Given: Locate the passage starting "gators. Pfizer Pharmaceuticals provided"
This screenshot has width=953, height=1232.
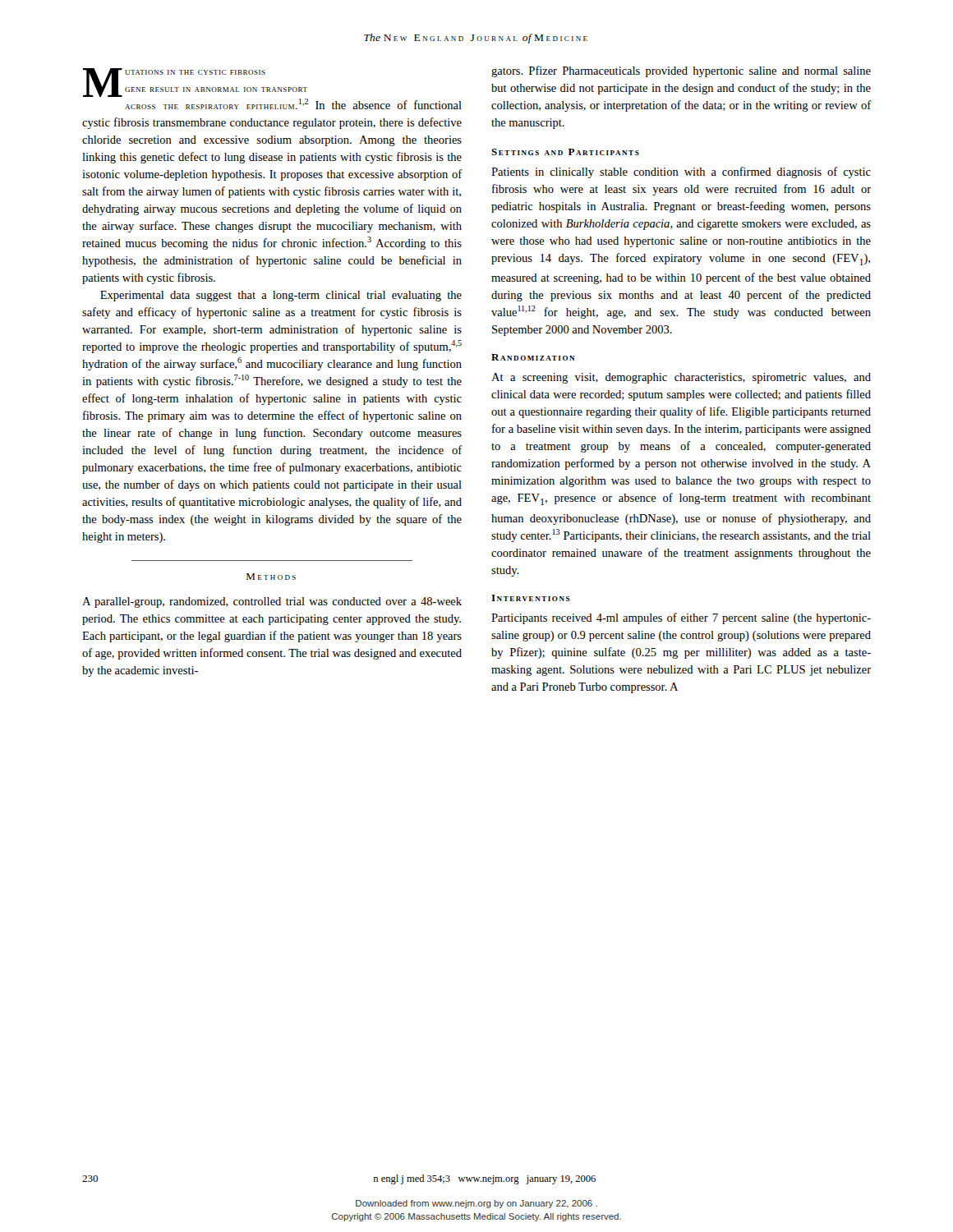Looking at the screenshot, I should pyautogui.click(x=681, y=97).
